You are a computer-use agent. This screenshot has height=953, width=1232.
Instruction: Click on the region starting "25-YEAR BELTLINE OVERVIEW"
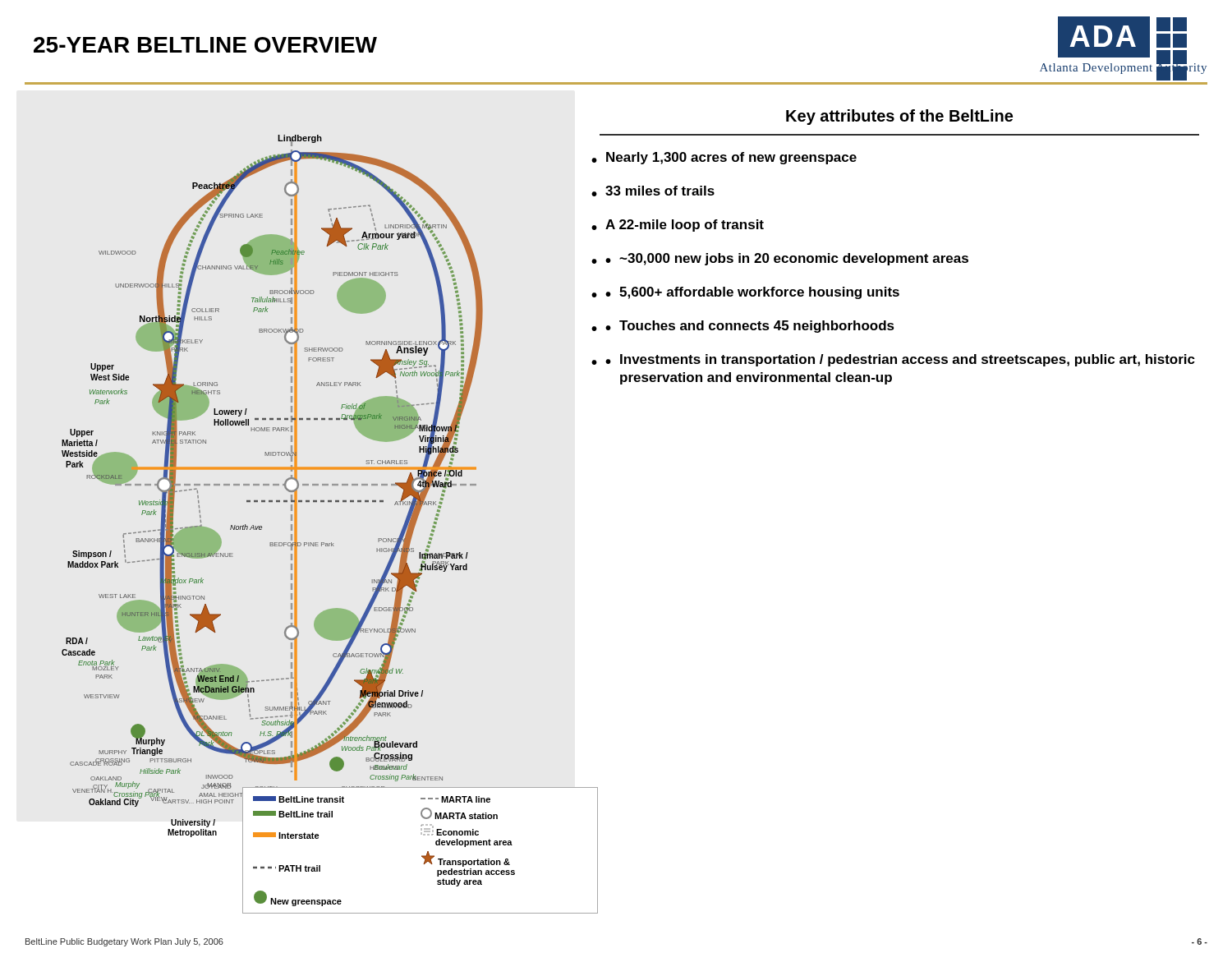pos(205,45)
